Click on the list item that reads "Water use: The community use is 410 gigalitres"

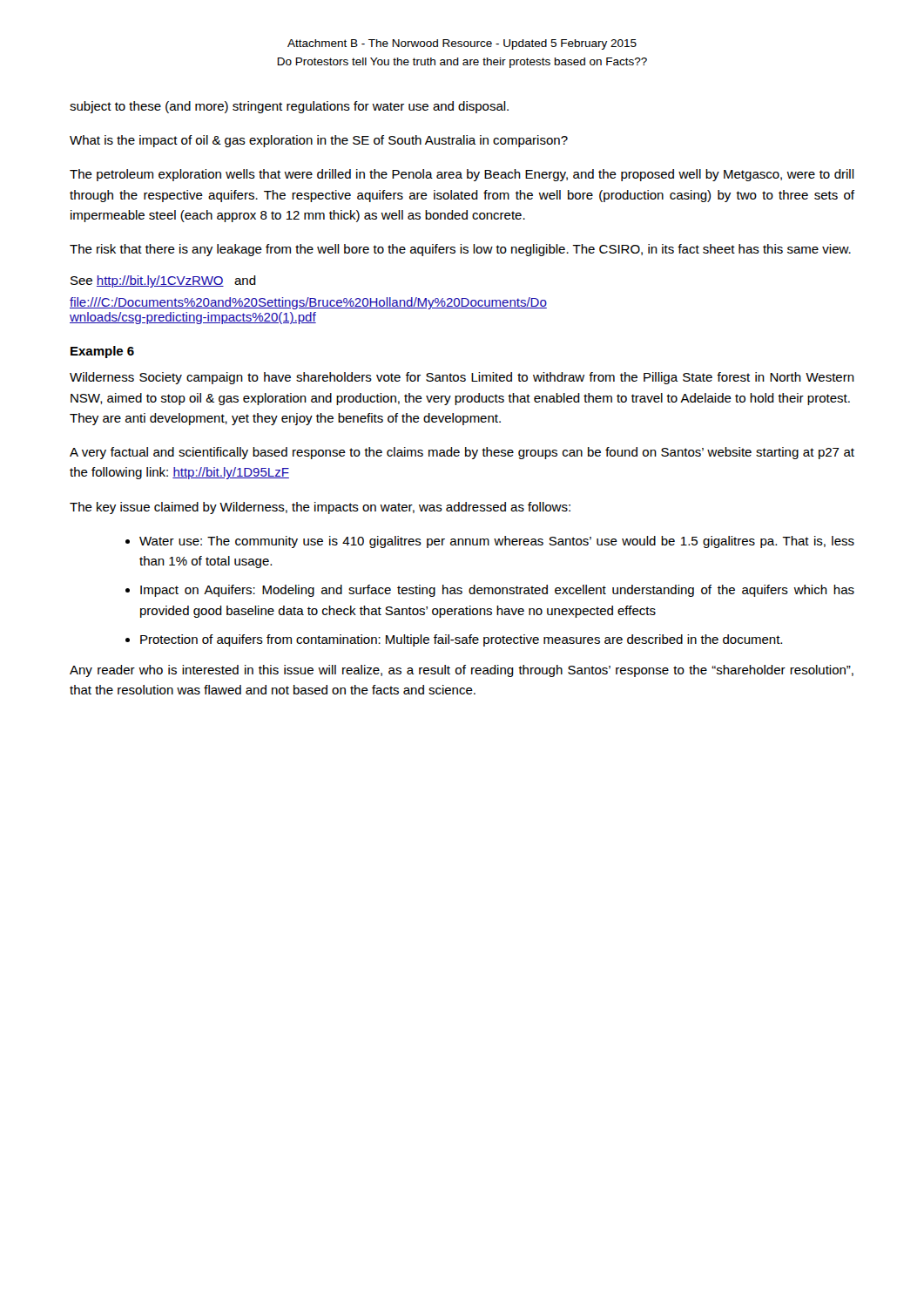[497, 551]
